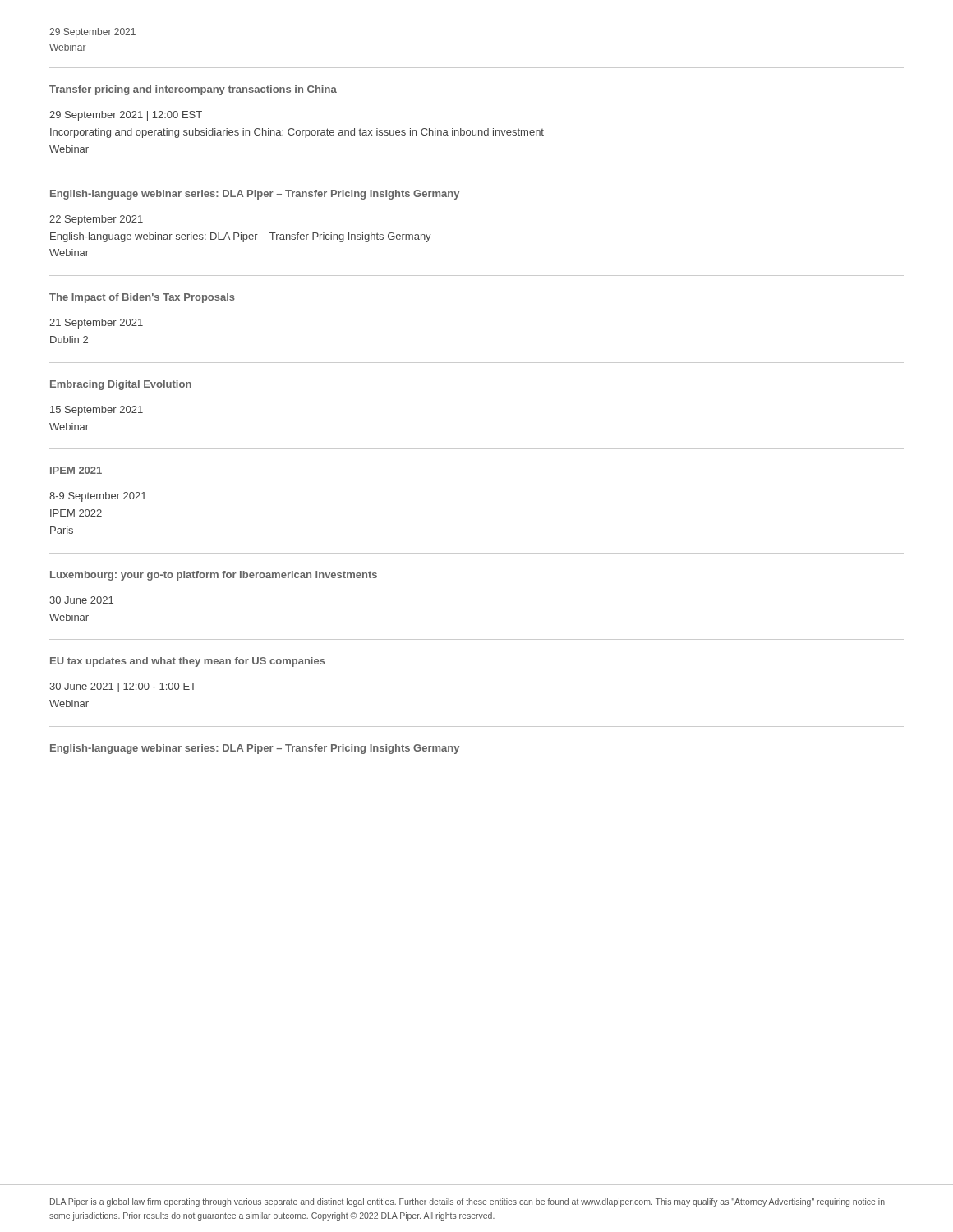Click on the text containing "8-9 September 2021 IPEM 2022 Paris"

98,497
